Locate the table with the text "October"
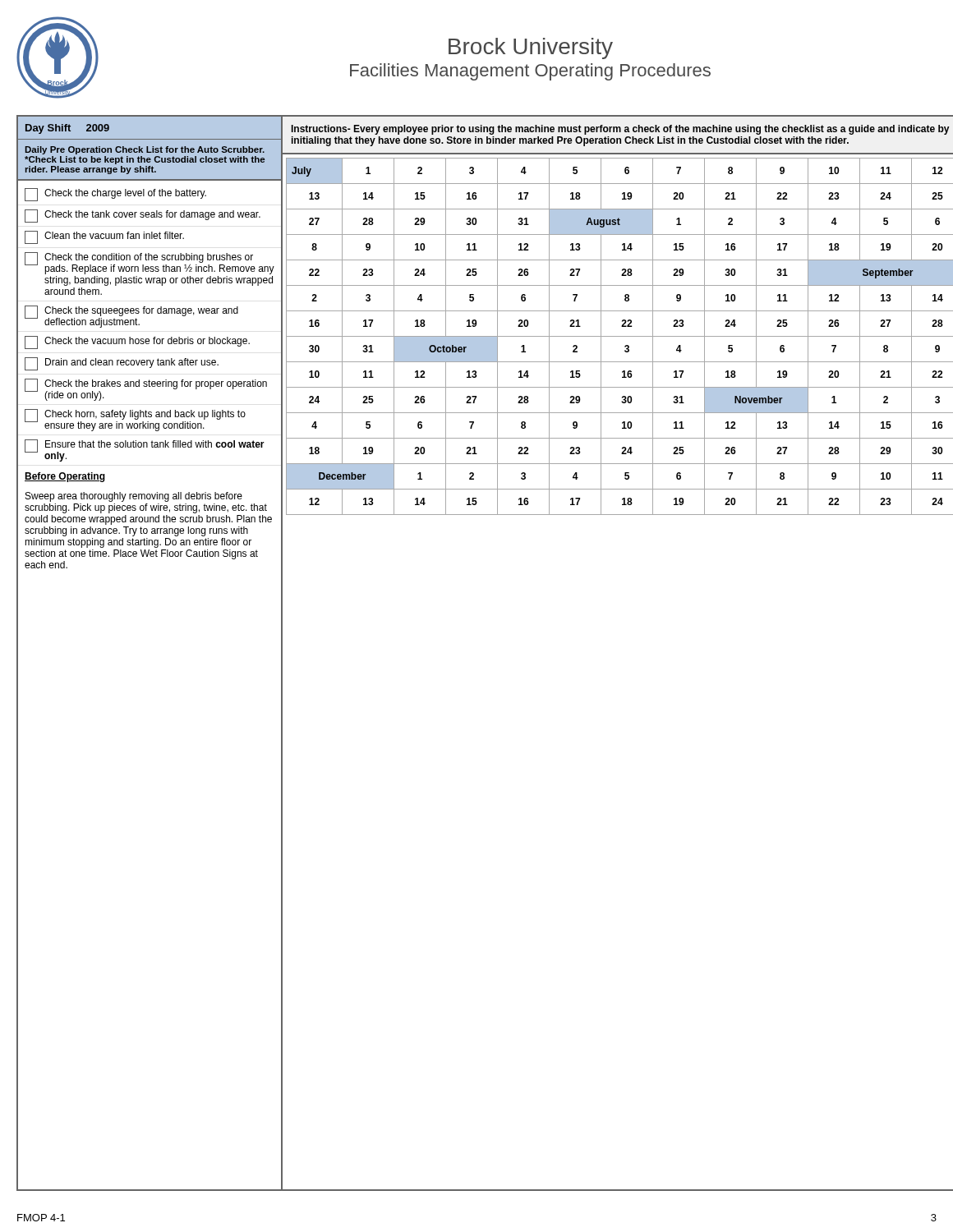Screen dimensions: 1232x953 618,672
